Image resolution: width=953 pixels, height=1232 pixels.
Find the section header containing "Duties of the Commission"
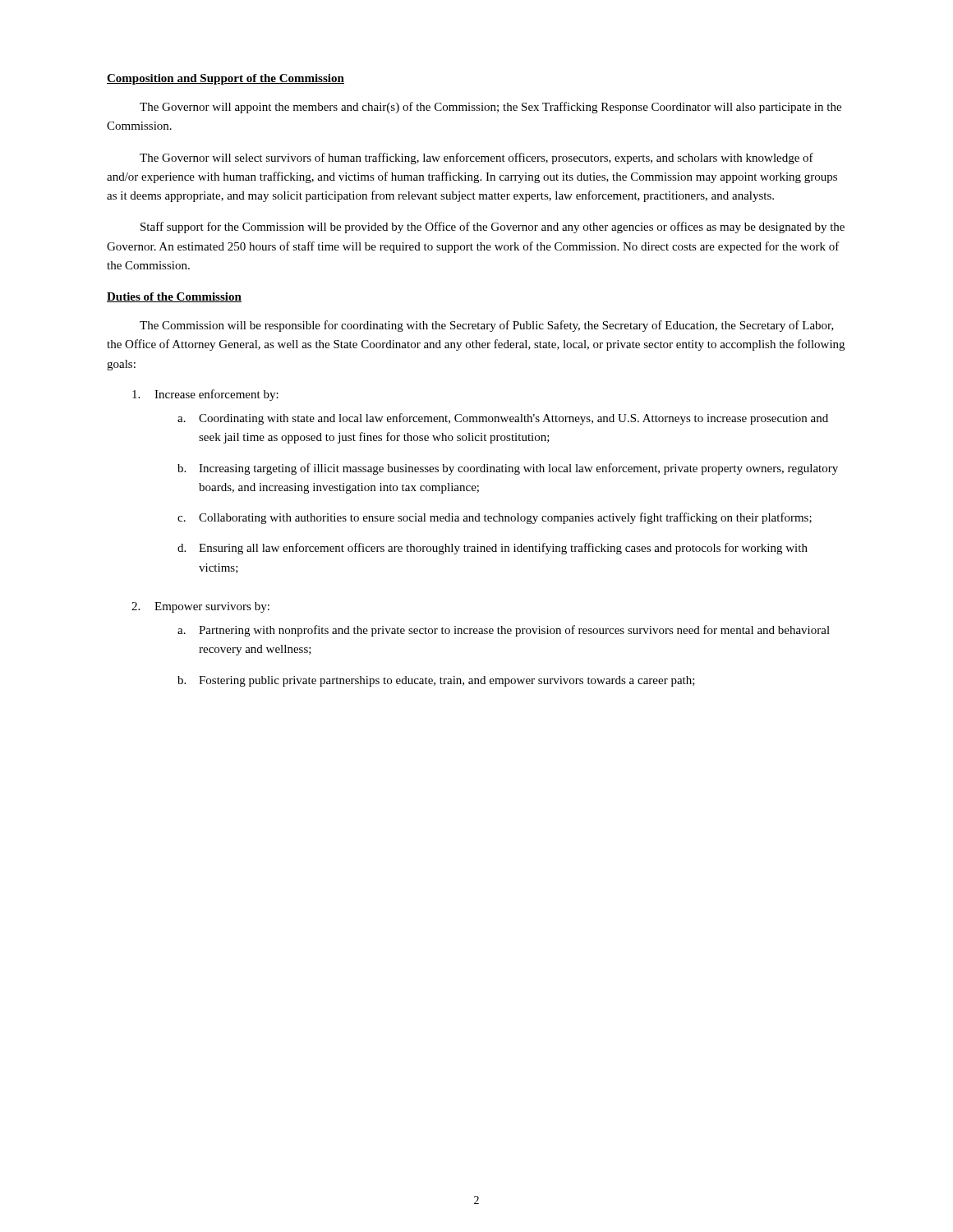pyautogui.click(x=174, y=297)
